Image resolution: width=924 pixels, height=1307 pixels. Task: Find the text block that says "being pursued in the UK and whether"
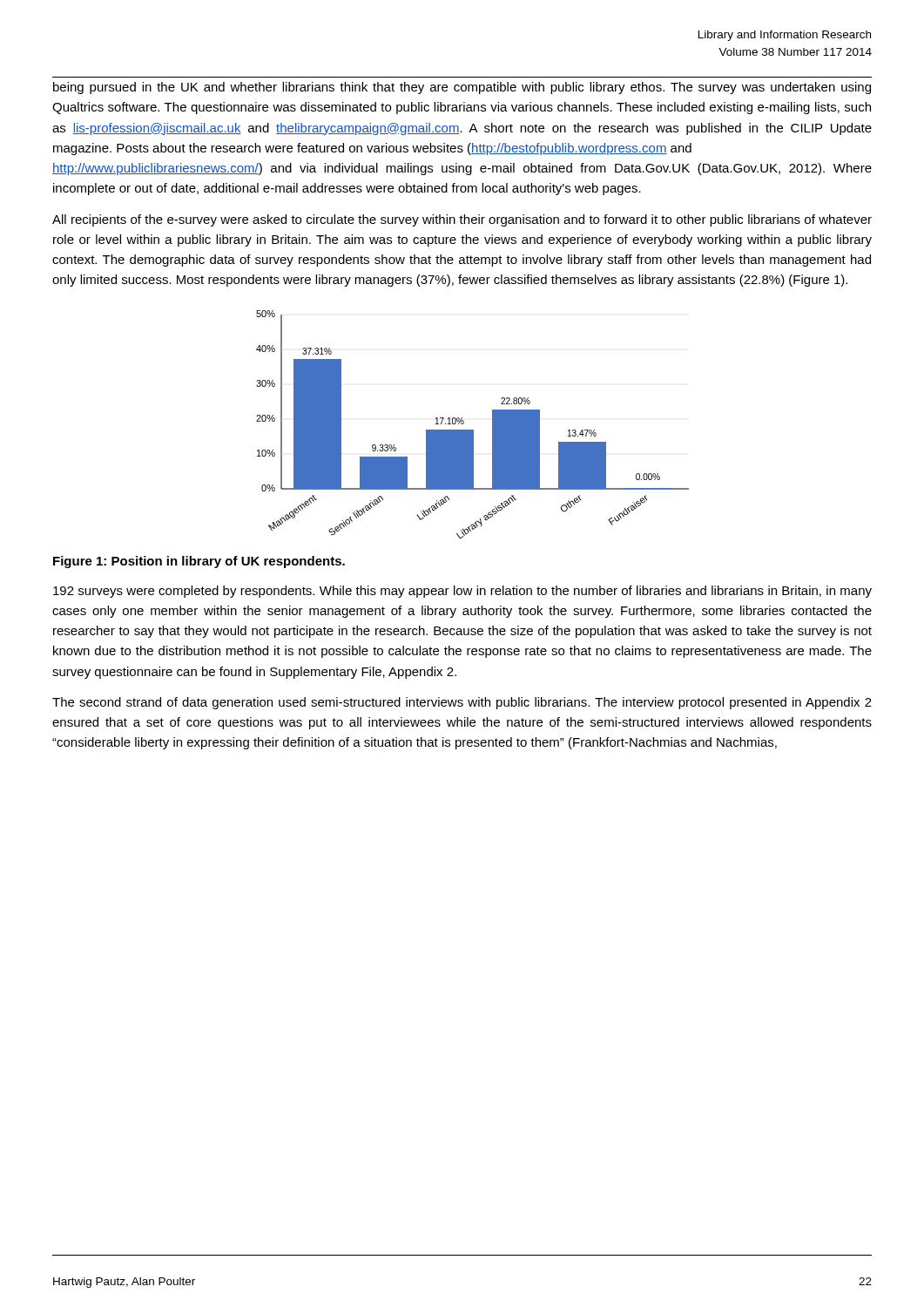(462, 137)
